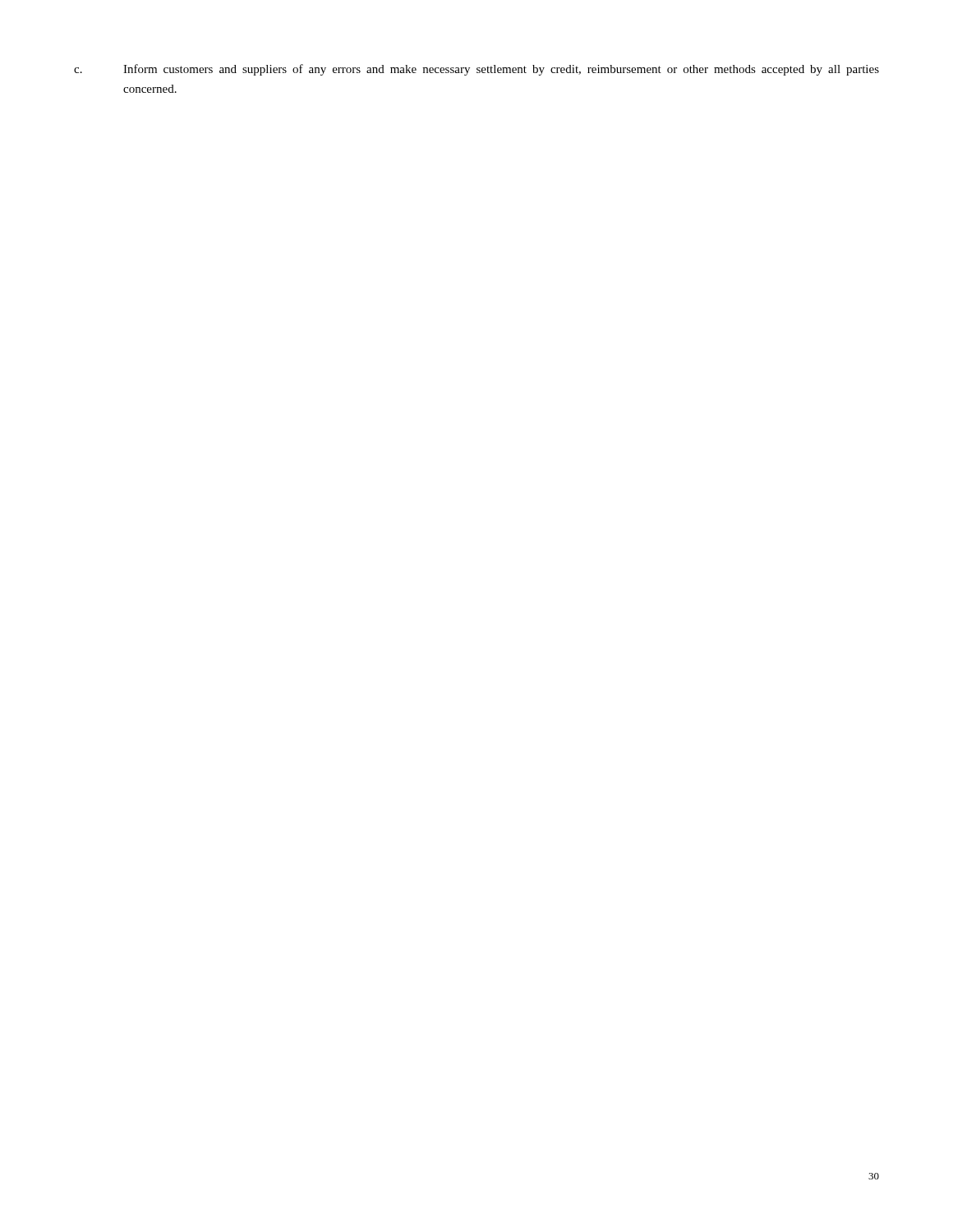Find the block on this page that starts "c. Inform customers and suppliers of any"

(476, 79)
